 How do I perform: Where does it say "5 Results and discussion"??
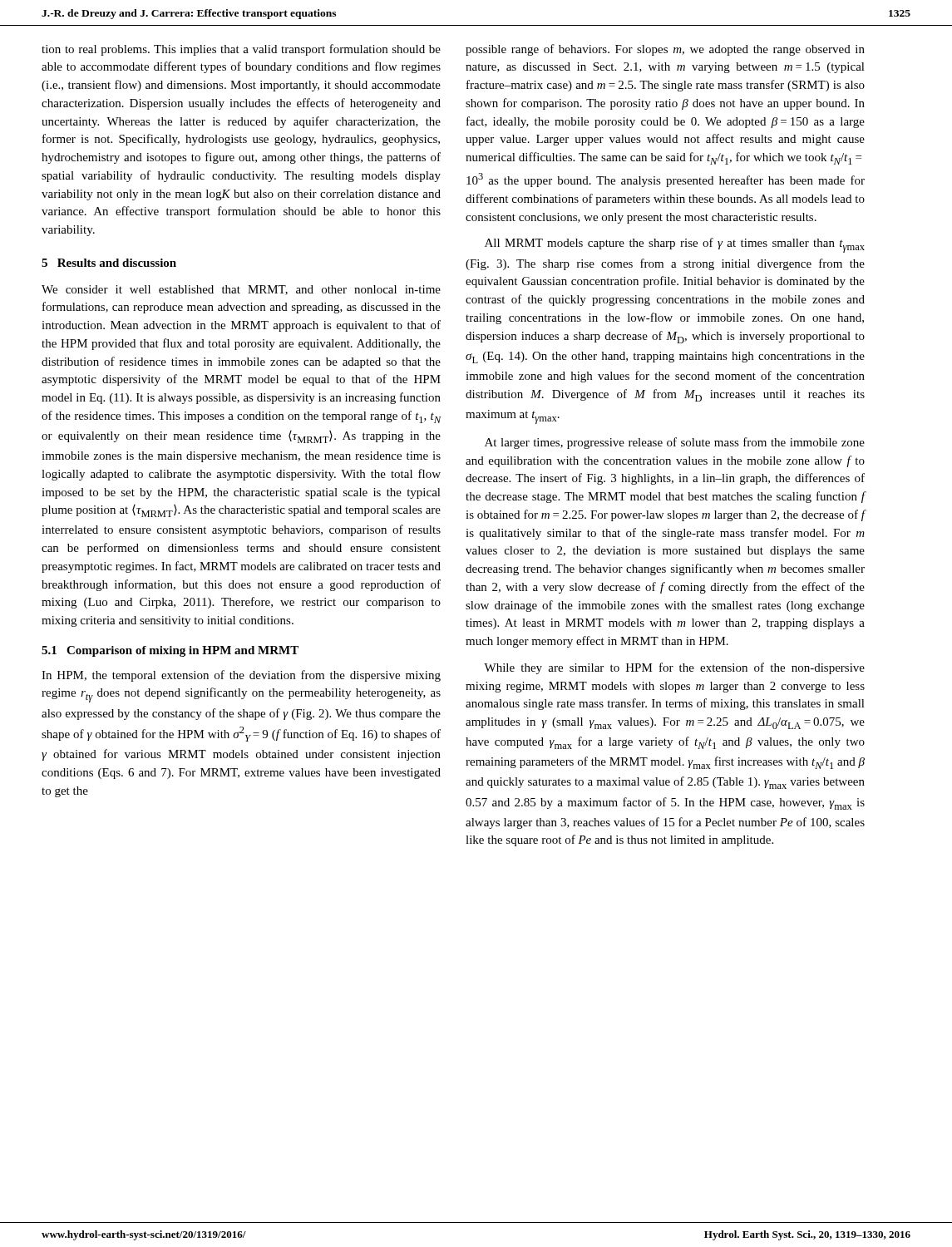click(109, 263)
